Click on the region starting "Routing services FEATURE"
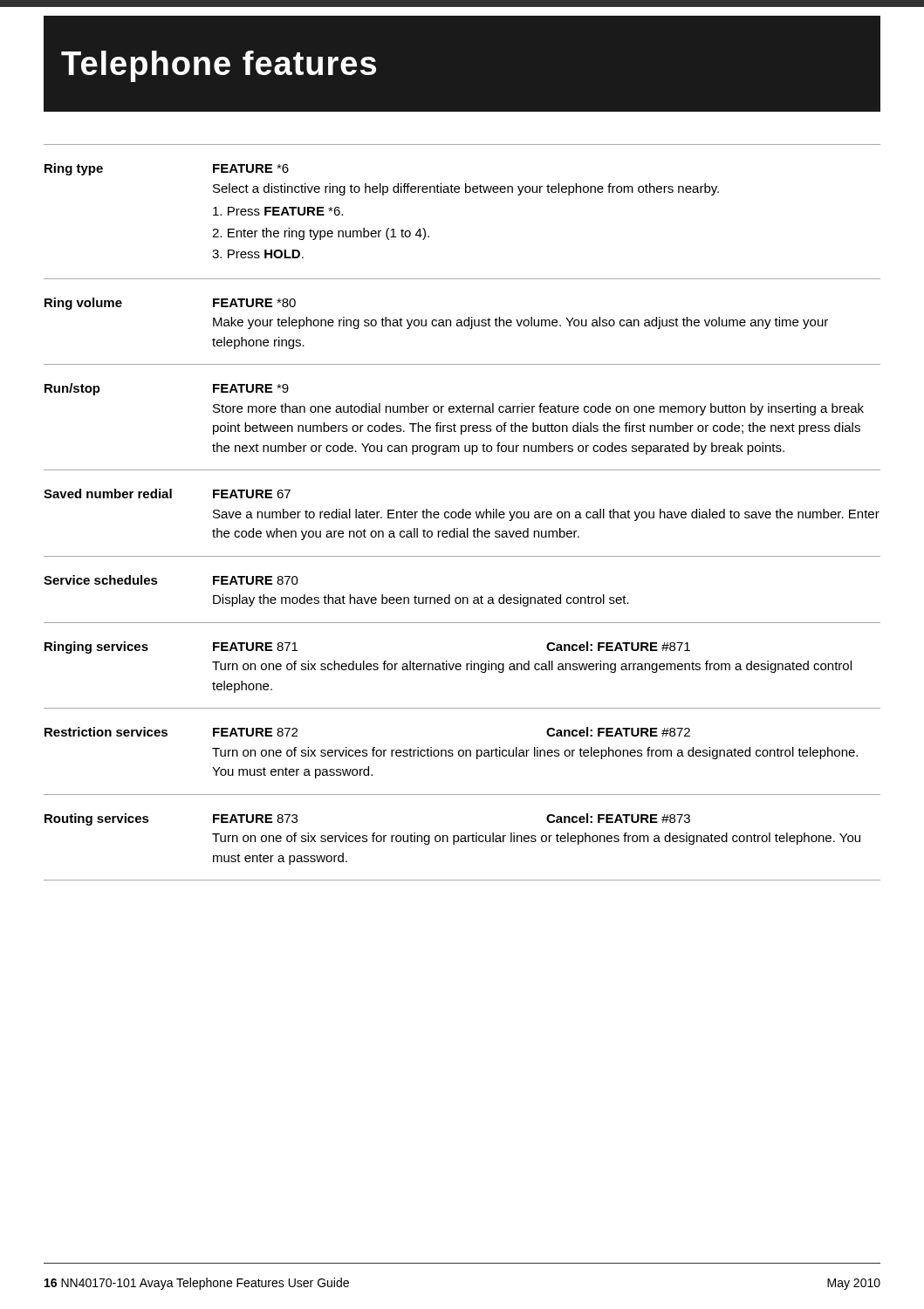This screenshot has width=924, height=1309. (x=462, y=838)
